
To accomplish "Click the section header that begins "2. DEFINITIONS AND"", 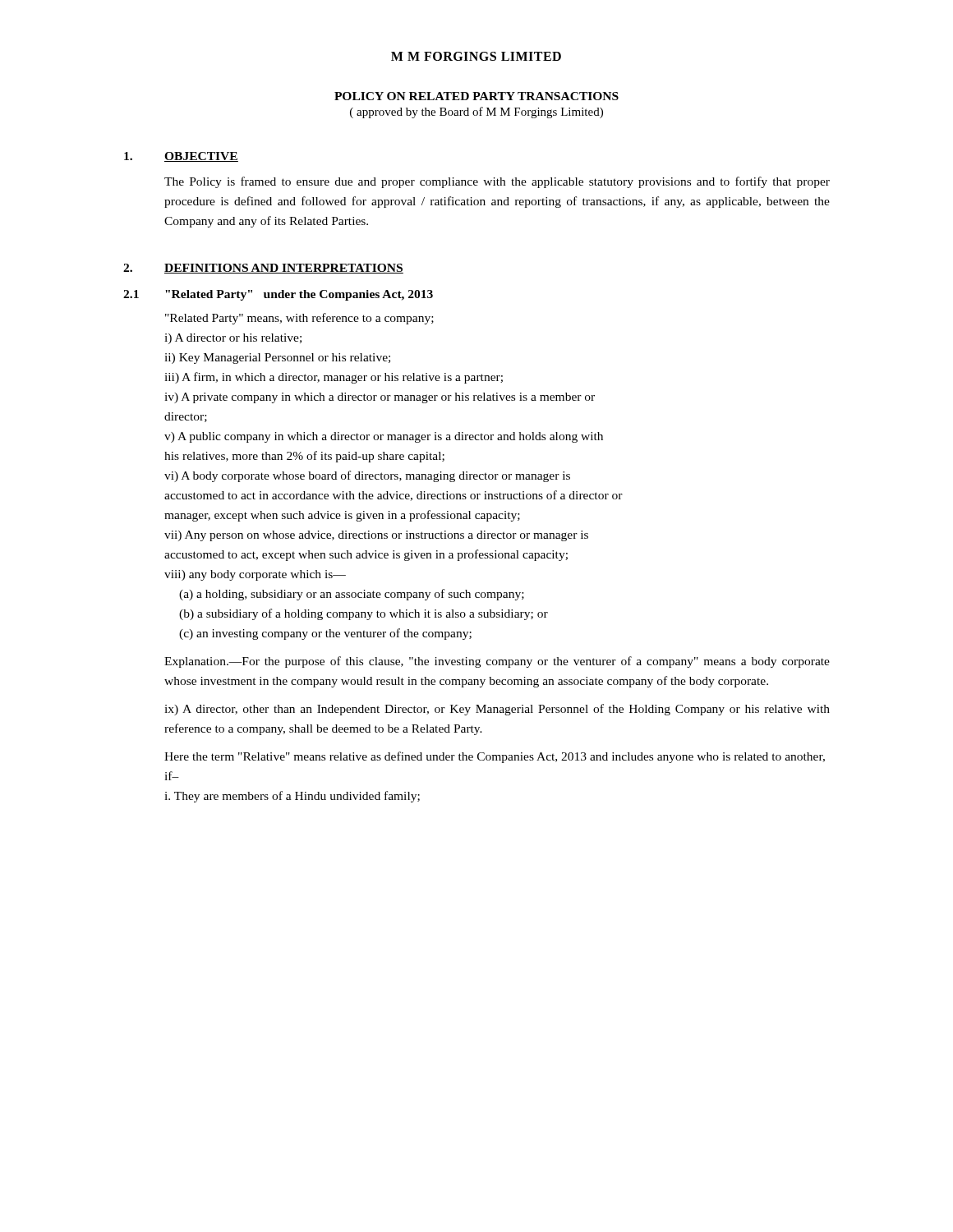I will 263,268.
